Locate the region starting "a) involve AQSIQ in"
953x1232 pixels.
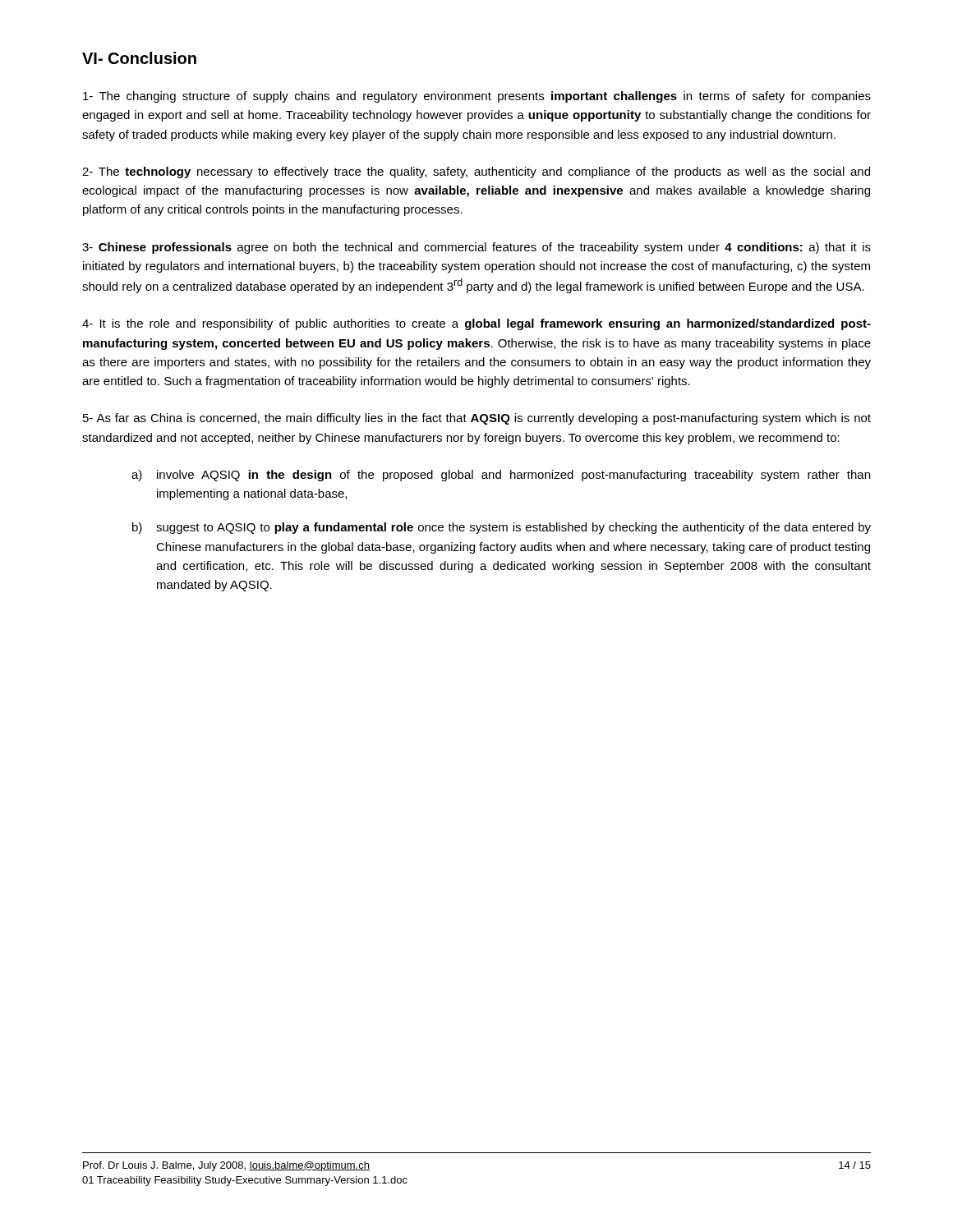(x=501, y=484)
